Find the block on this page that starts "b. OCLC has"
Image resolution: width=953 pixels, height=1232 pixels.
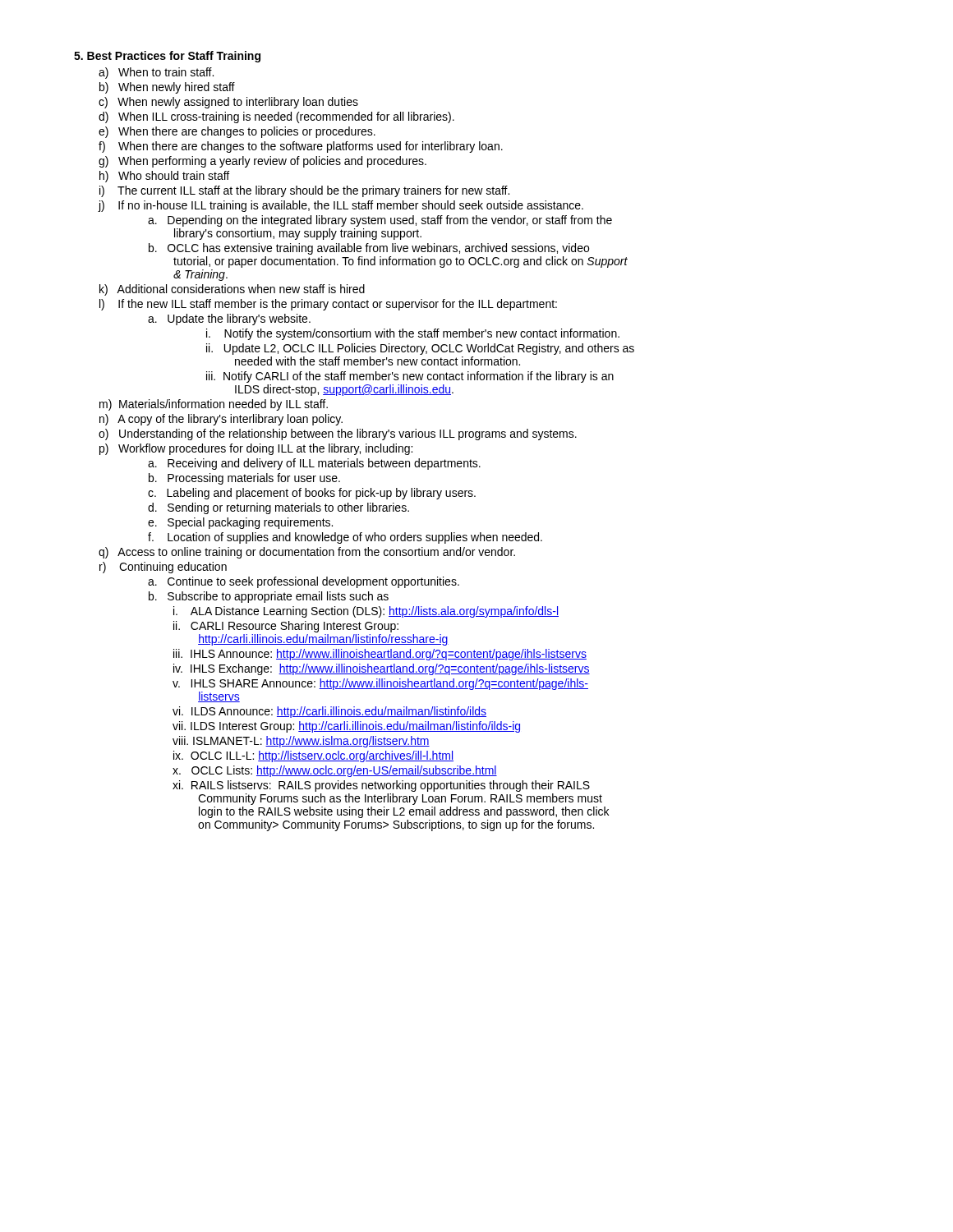click(x=388, y=261)
